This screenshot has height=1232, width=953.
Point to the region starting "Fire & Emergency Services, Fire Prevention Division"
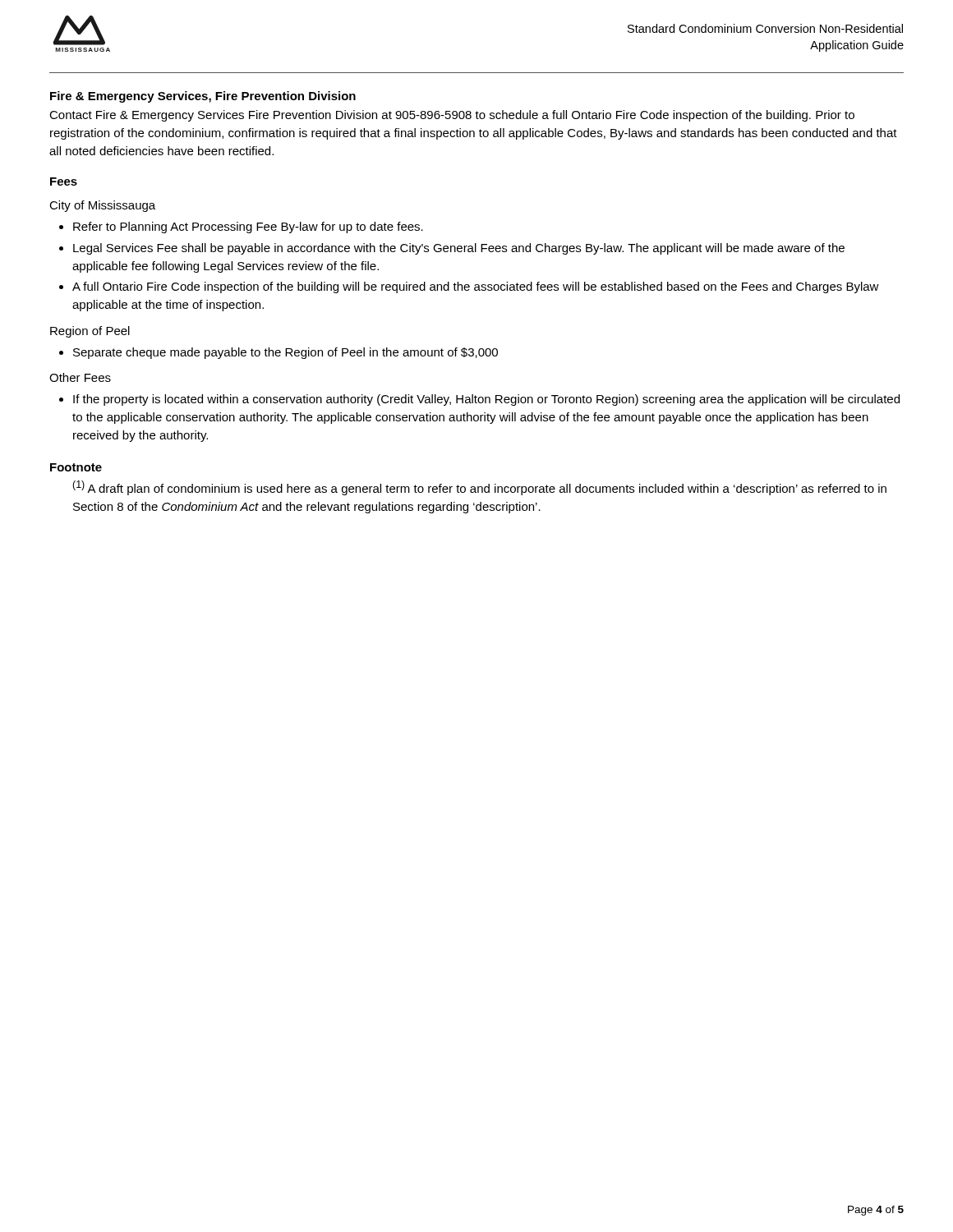click(203, 96)
